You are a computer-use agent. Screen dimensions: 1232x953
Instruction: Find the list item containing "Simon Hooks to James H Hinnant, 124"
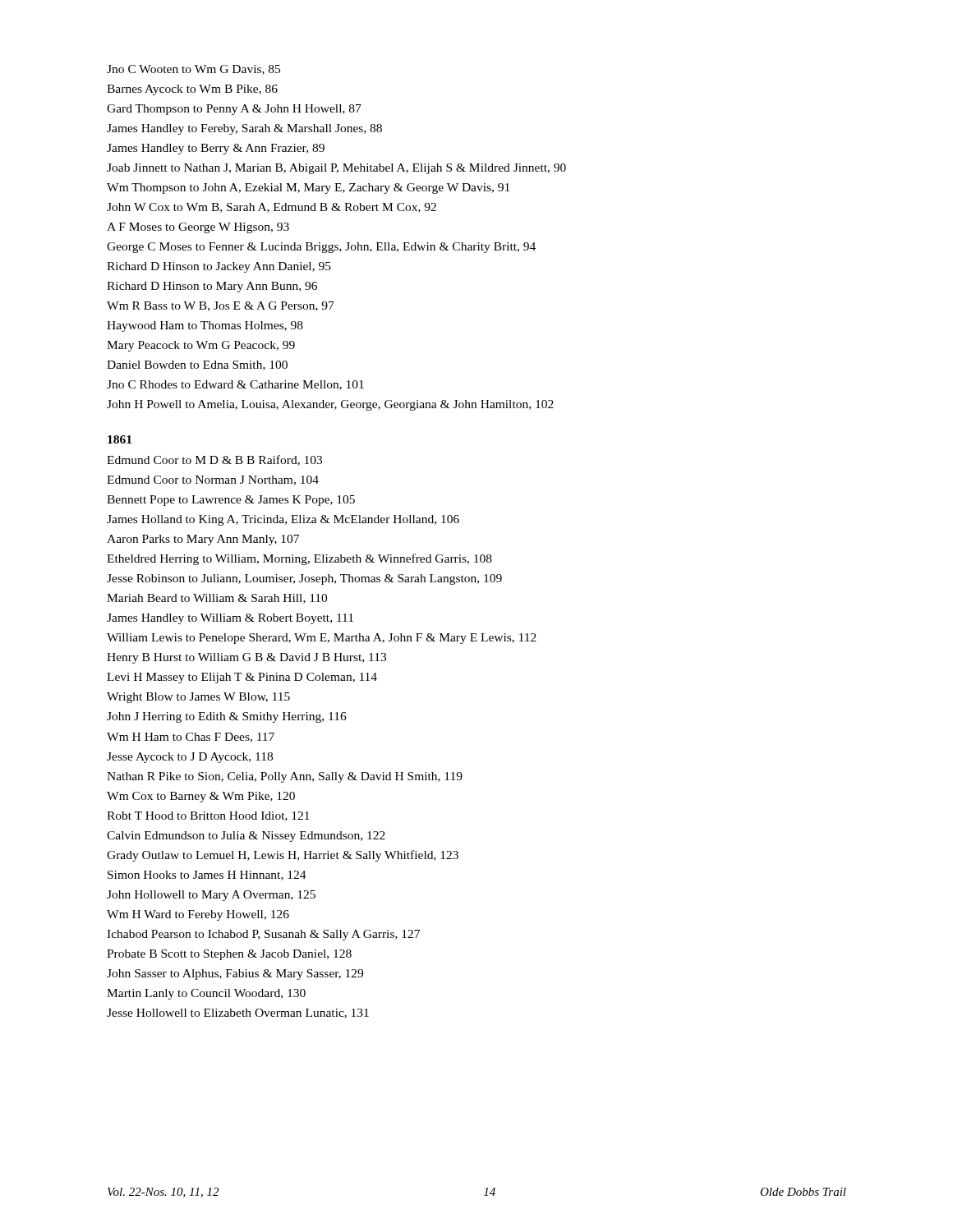click(206, 874)
